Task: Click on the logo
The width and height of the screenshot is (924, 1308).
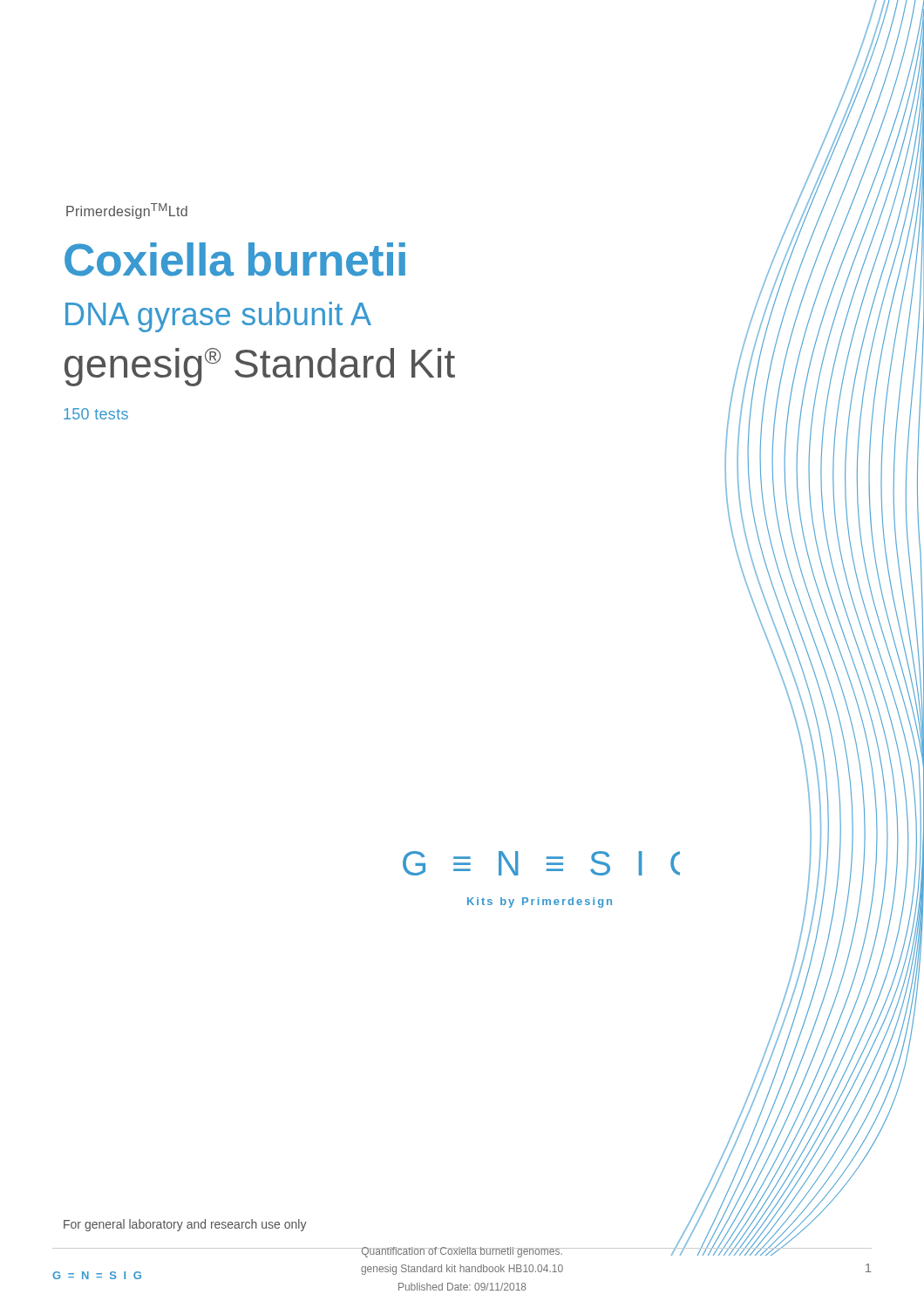Action: coord(567,872)
